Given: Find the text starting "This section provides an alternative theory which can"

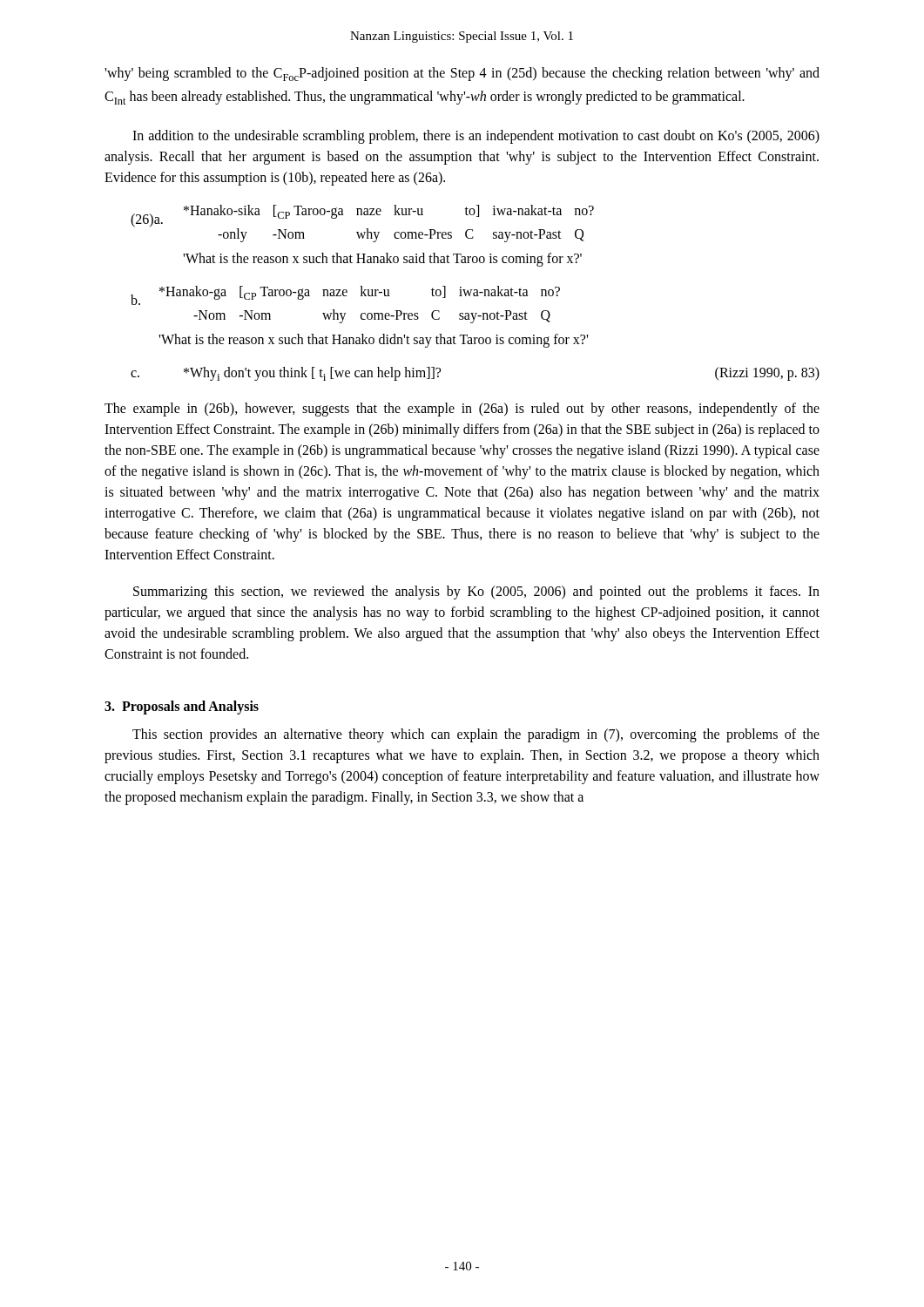Looking at the screenshot, I should click(462, 765).
